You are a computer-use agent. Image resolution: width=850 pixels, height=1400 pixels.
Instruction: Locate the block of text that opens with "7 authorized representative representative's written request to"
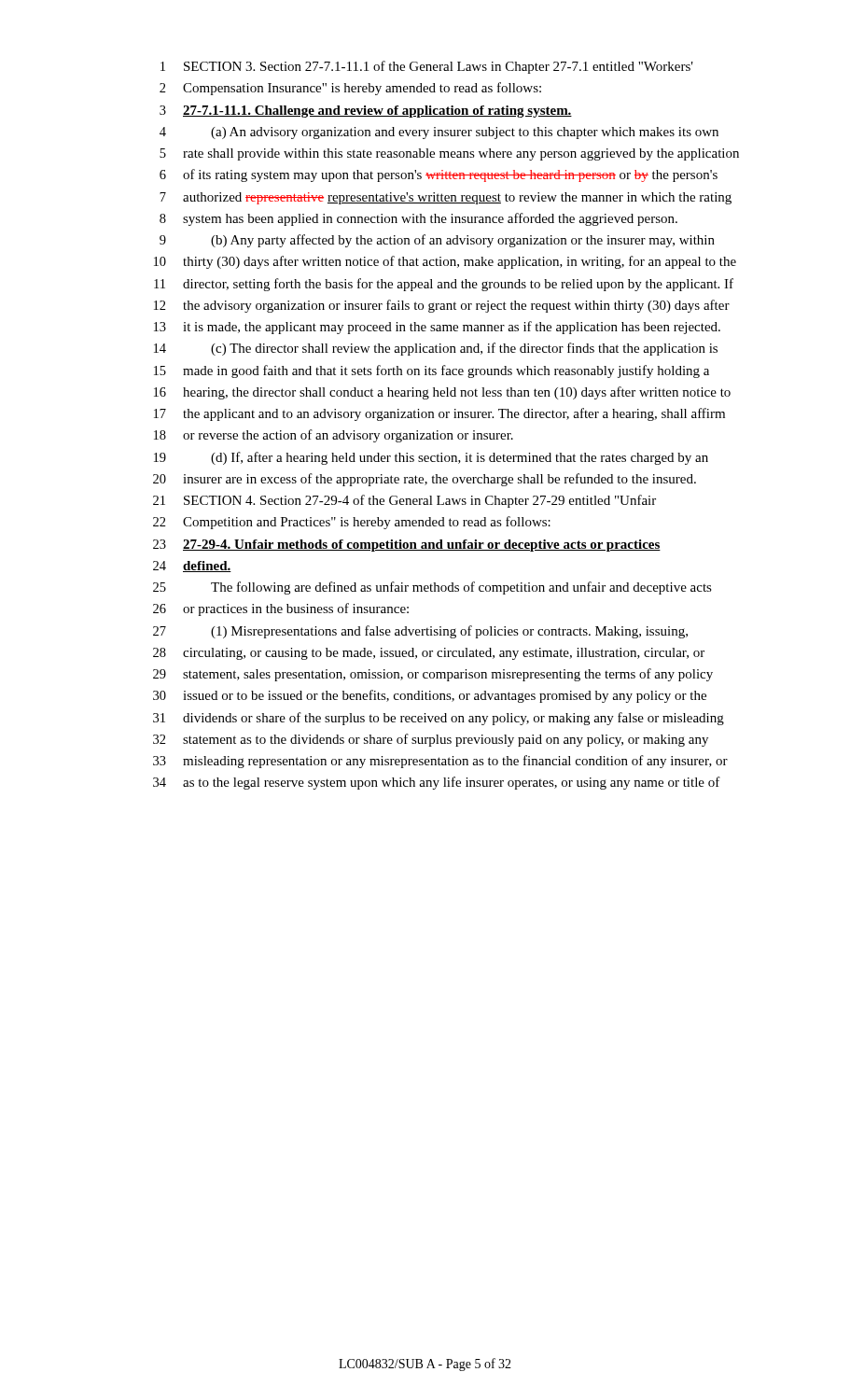(444, 197)
